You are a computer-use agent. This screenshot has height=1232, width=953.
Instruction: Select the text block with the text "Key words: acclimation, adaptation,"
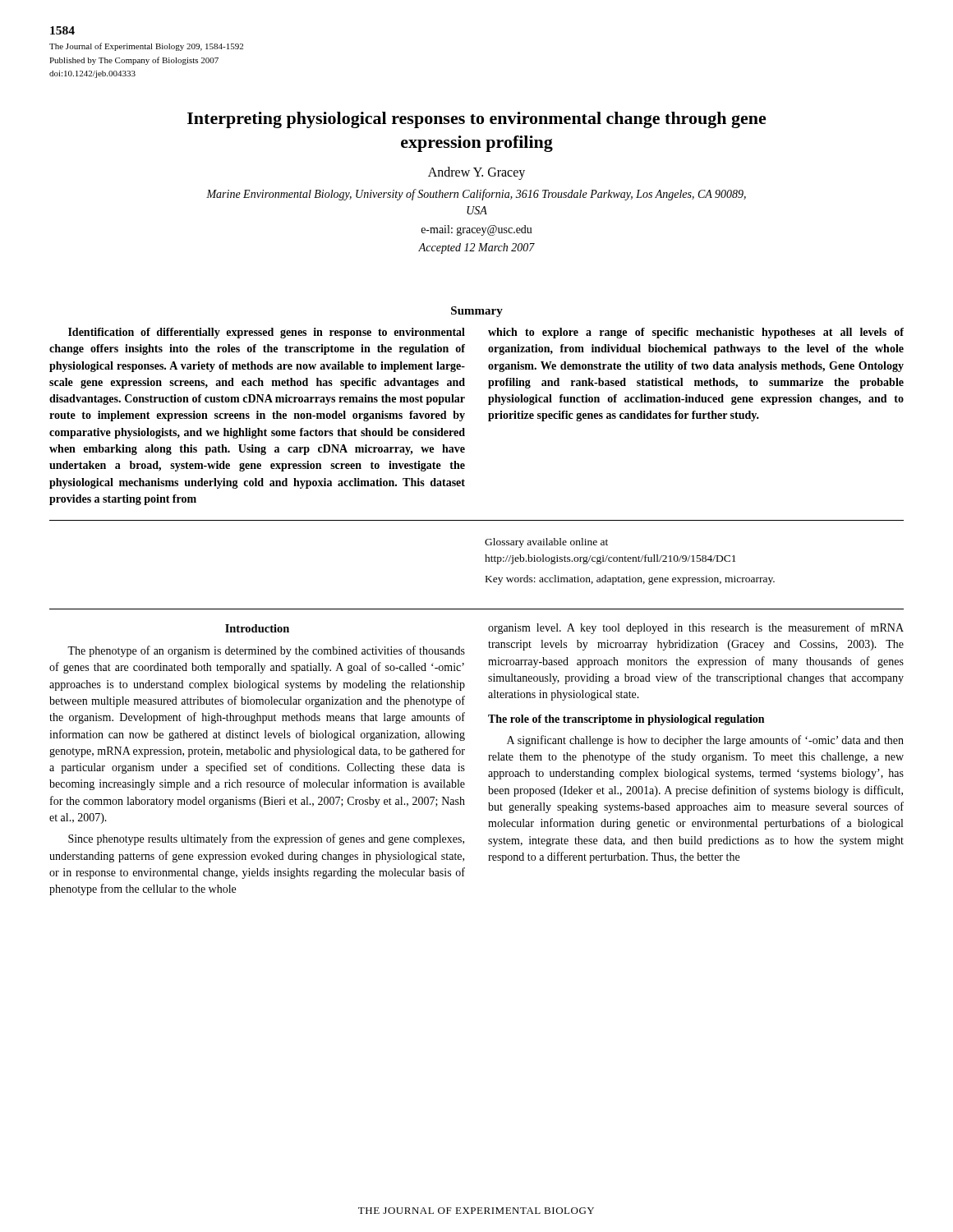pyautogui.click(x=630, y=579)
